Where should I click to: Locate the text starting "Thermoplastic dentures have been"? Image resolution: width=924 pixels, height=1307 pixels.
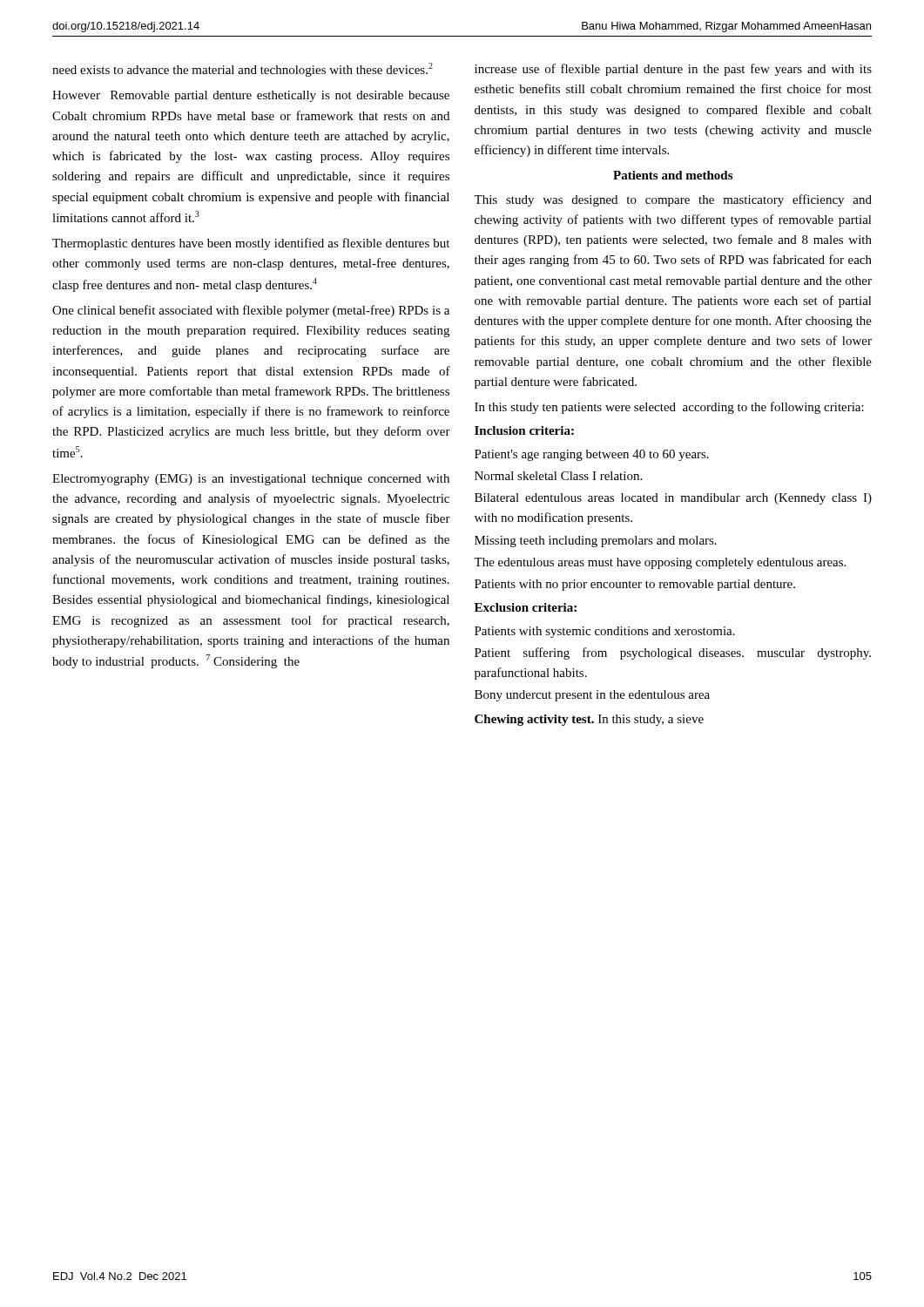coord(251,264)
